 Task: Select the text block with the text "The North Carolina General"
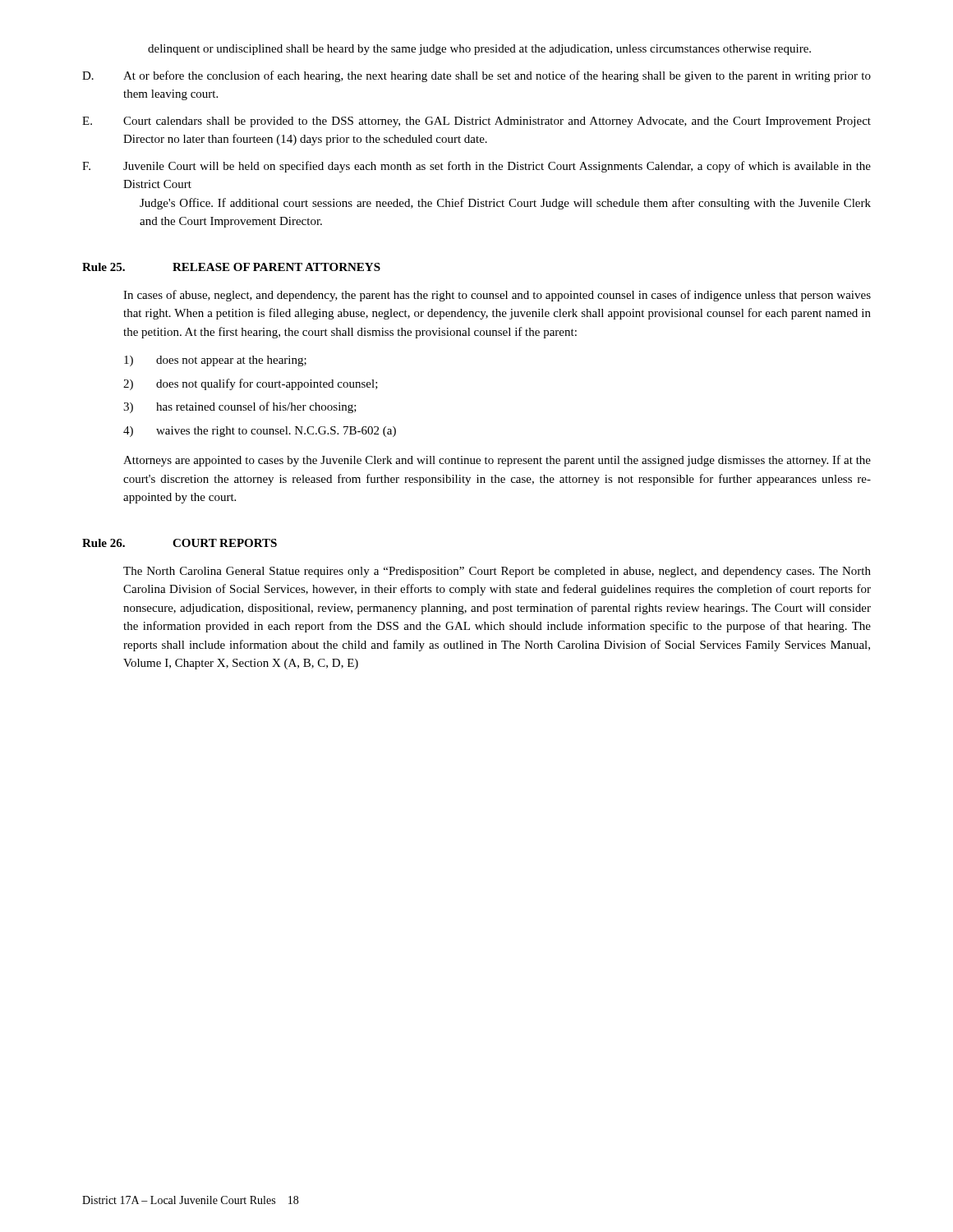click(x=497, y=617)
